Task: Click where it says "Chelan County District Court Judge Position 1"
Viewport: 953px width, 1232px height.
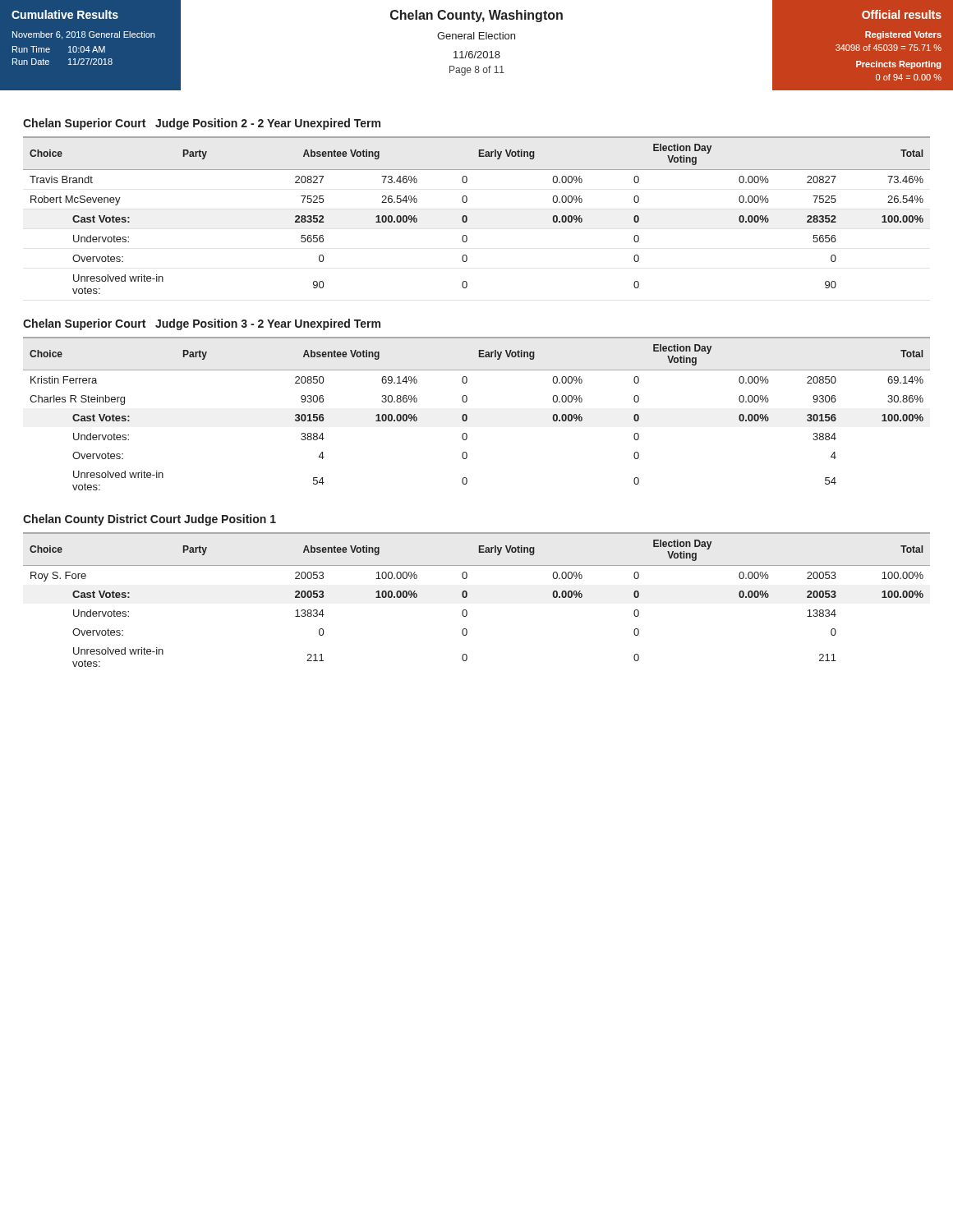Action: pyautogui.click(x=150, y=519)
